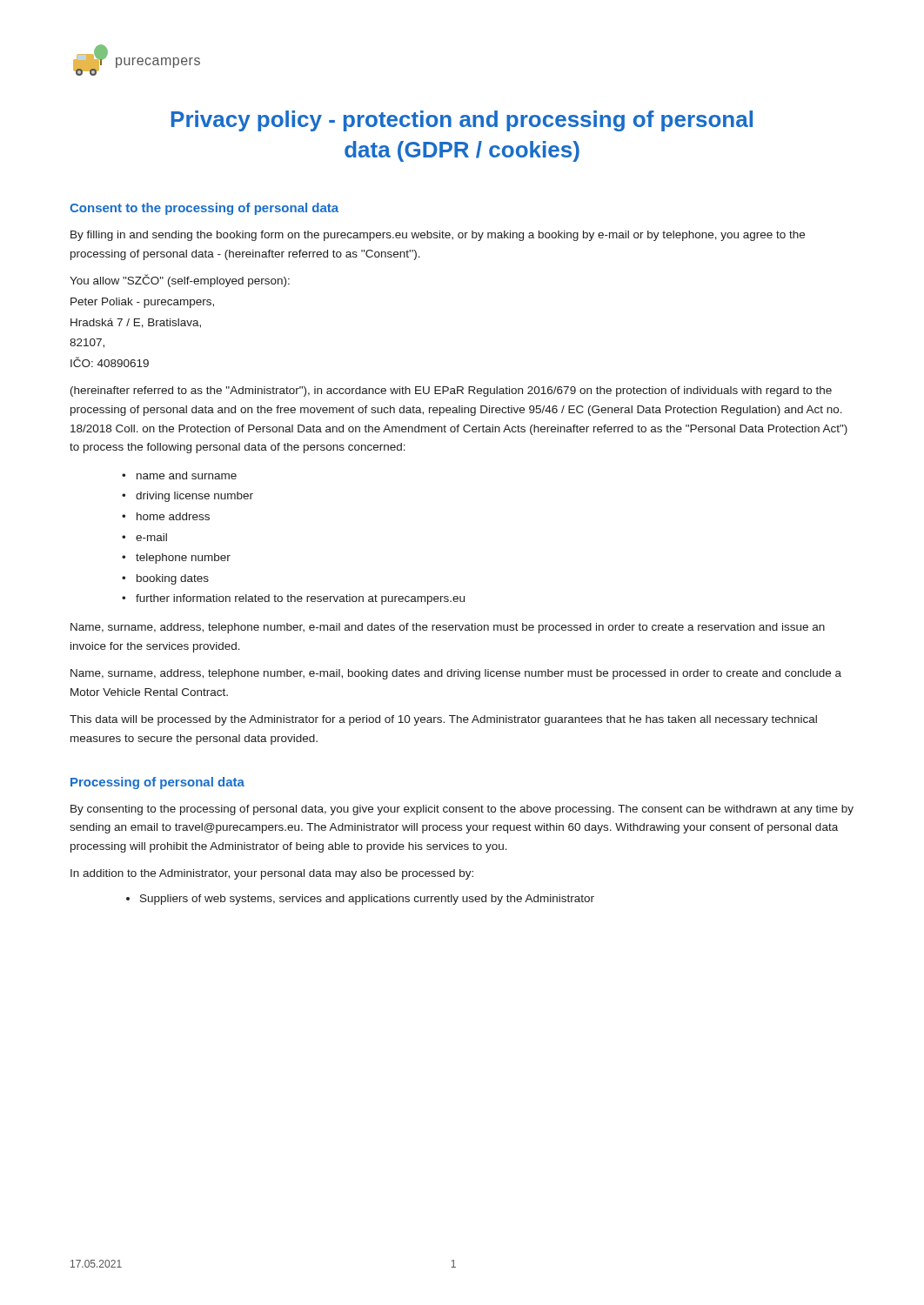Select the list item with the text "driving license number"

[x=195, y=496]
